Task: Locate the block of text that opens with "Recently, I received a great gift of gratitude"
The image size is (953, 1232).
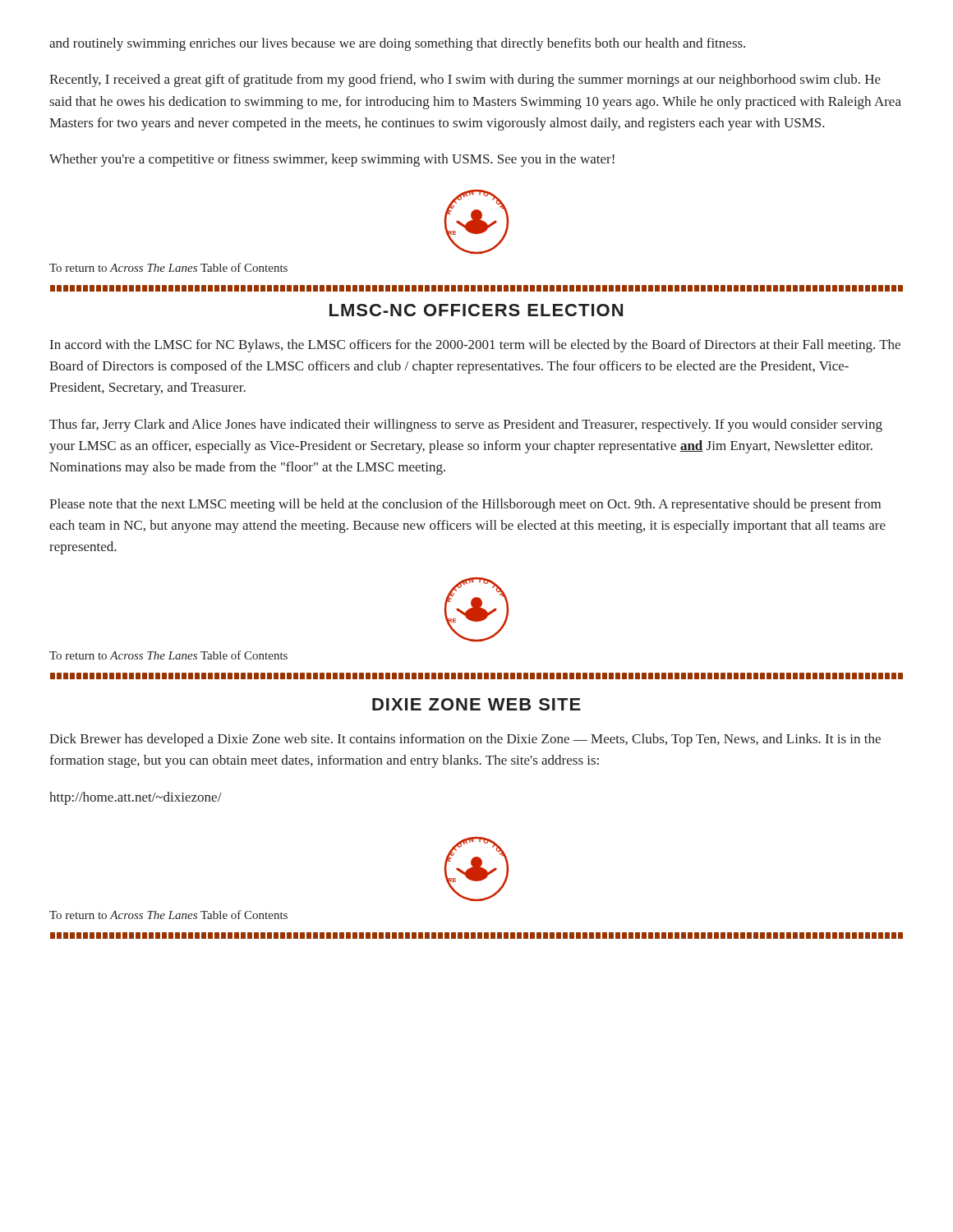Action: pyautogui.click(x=475, y=101)
